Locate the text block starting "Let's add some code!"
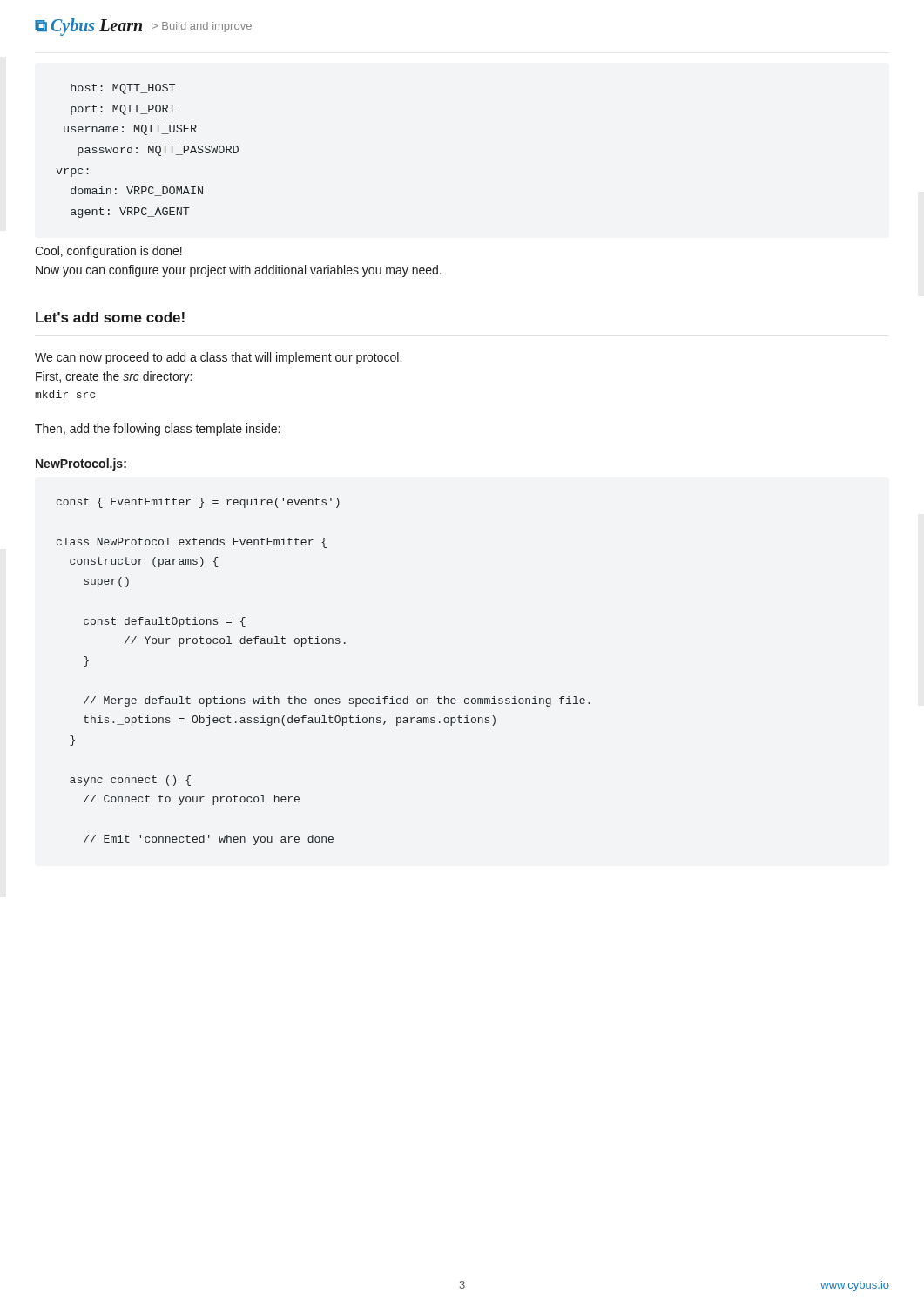Image resolution: width=924 pixels, height=1307 pixels. [110, 318]
